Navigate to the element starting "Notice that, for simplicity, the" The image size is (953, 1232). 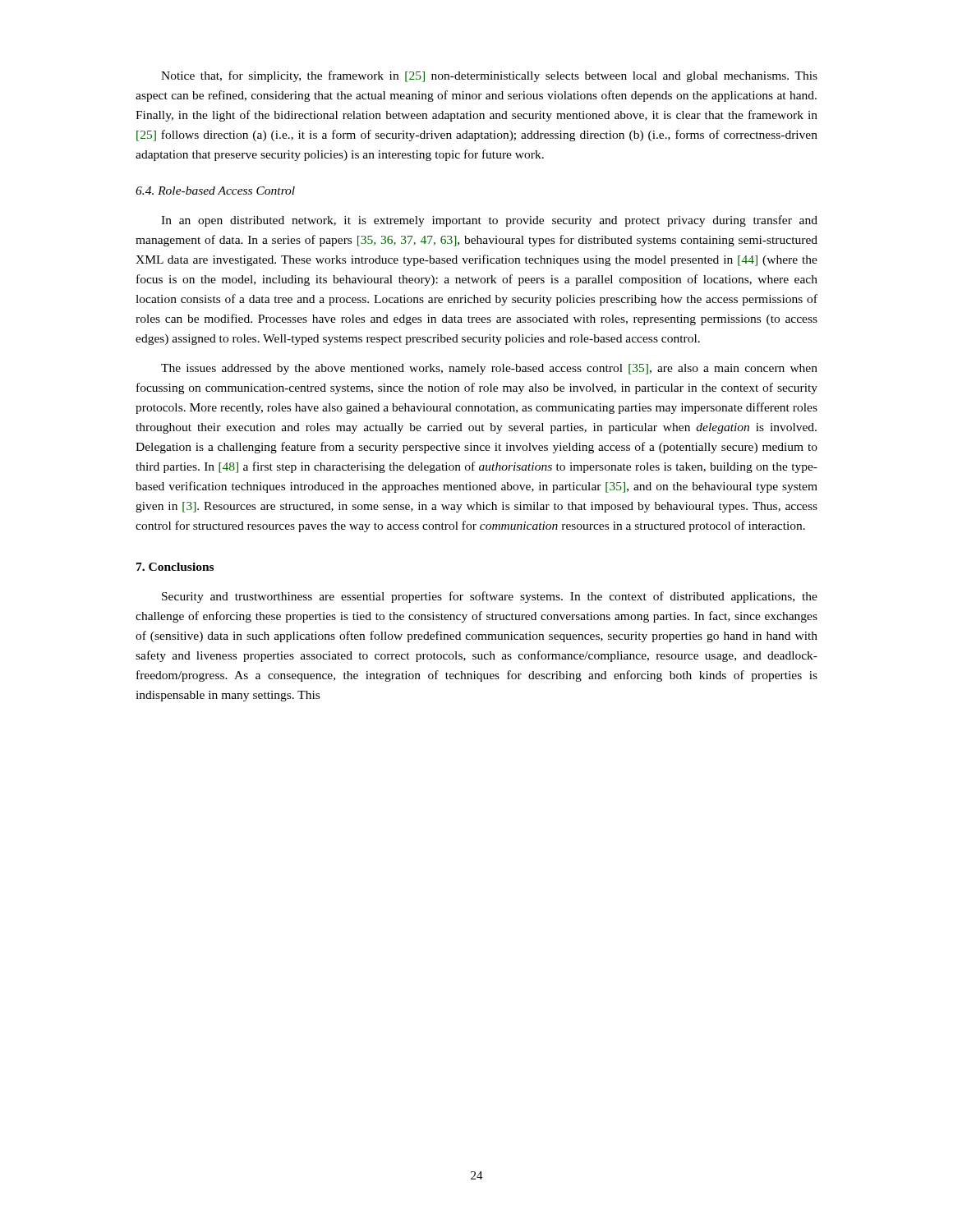476,115
